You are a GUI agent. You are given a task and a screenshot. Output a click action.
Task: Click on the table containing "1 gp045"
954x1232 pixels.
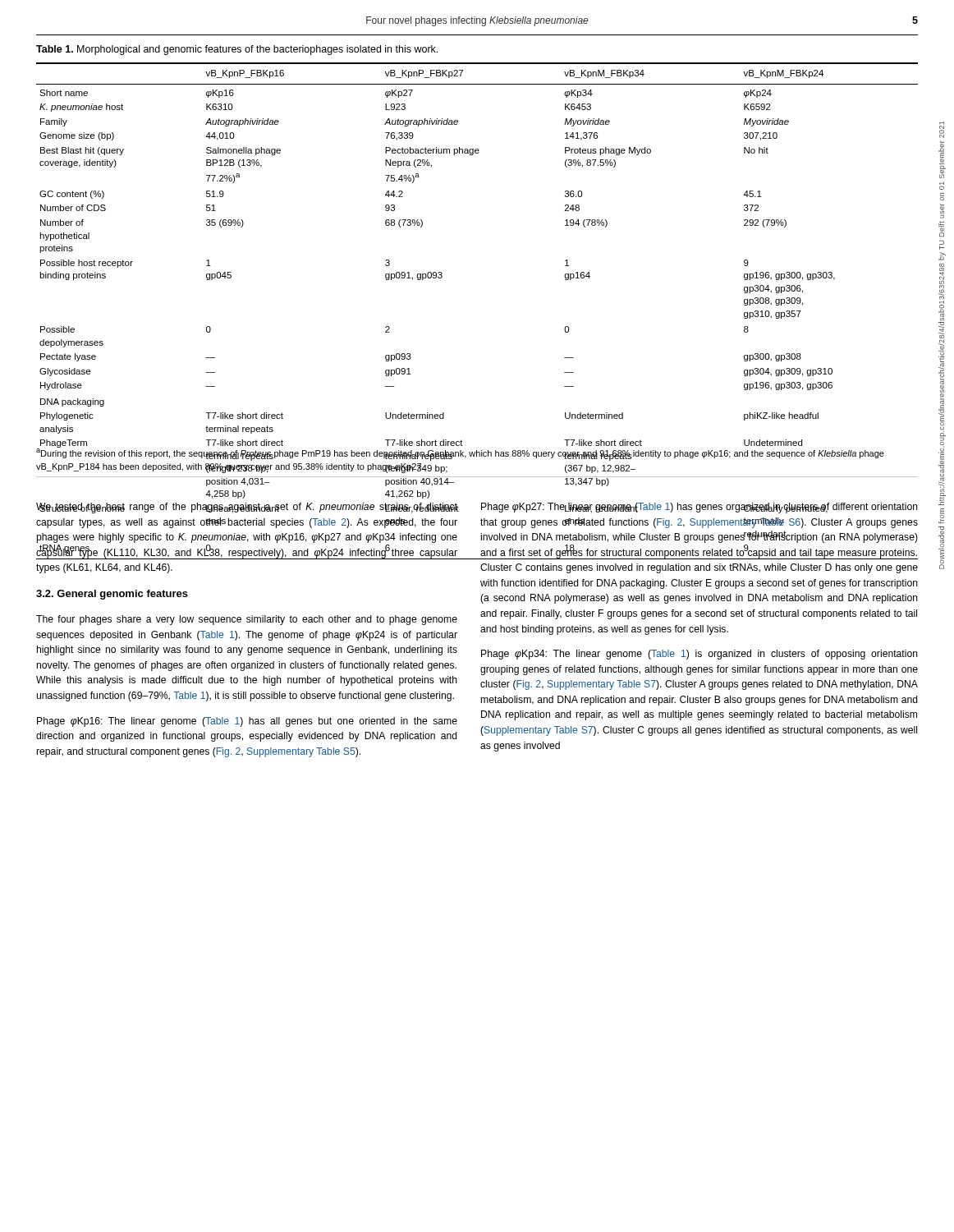click(477, 311)
